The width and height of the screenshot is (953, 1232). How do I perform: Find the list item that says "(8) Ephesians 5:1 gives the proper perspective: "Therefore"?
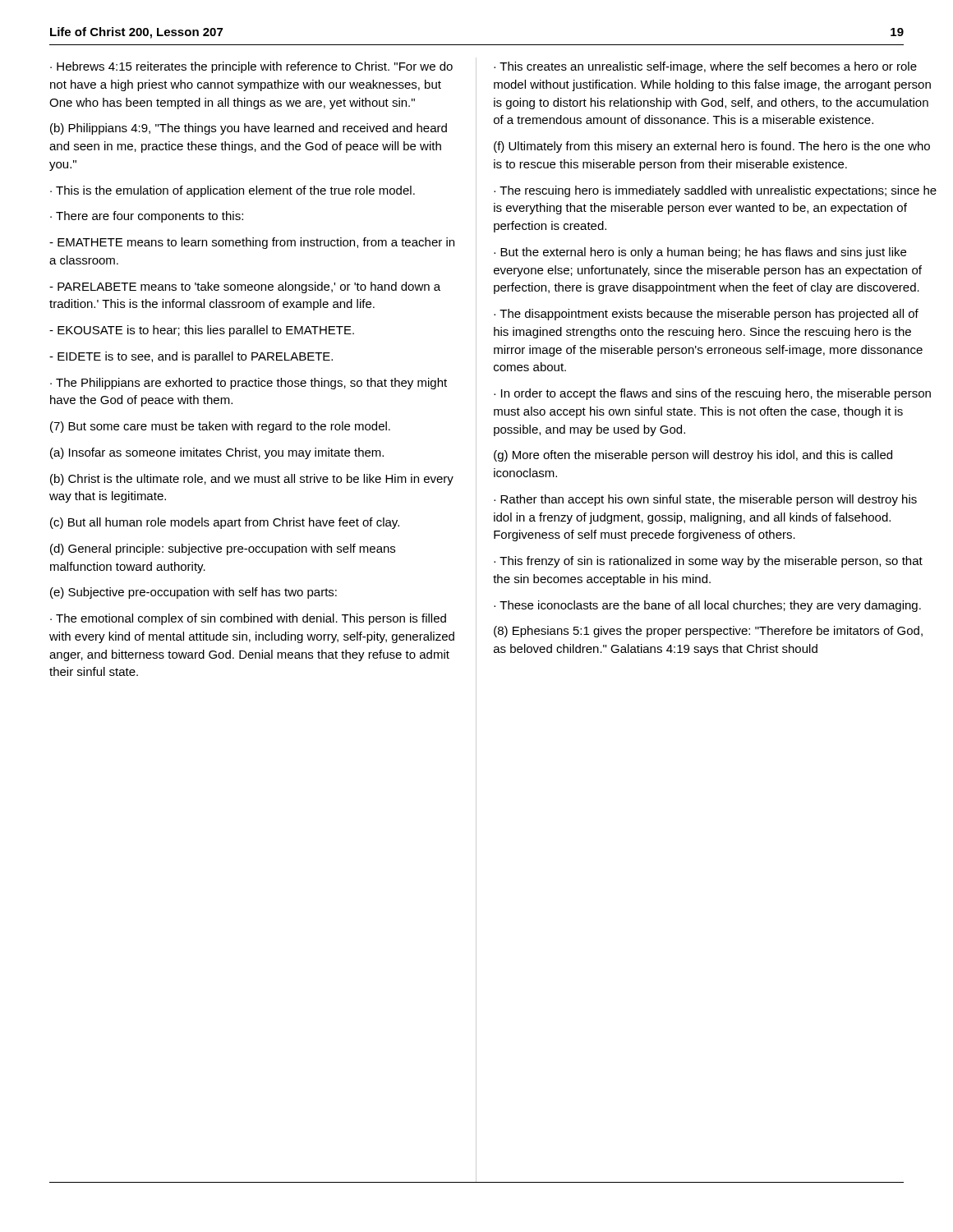click(x=708, y=640)
